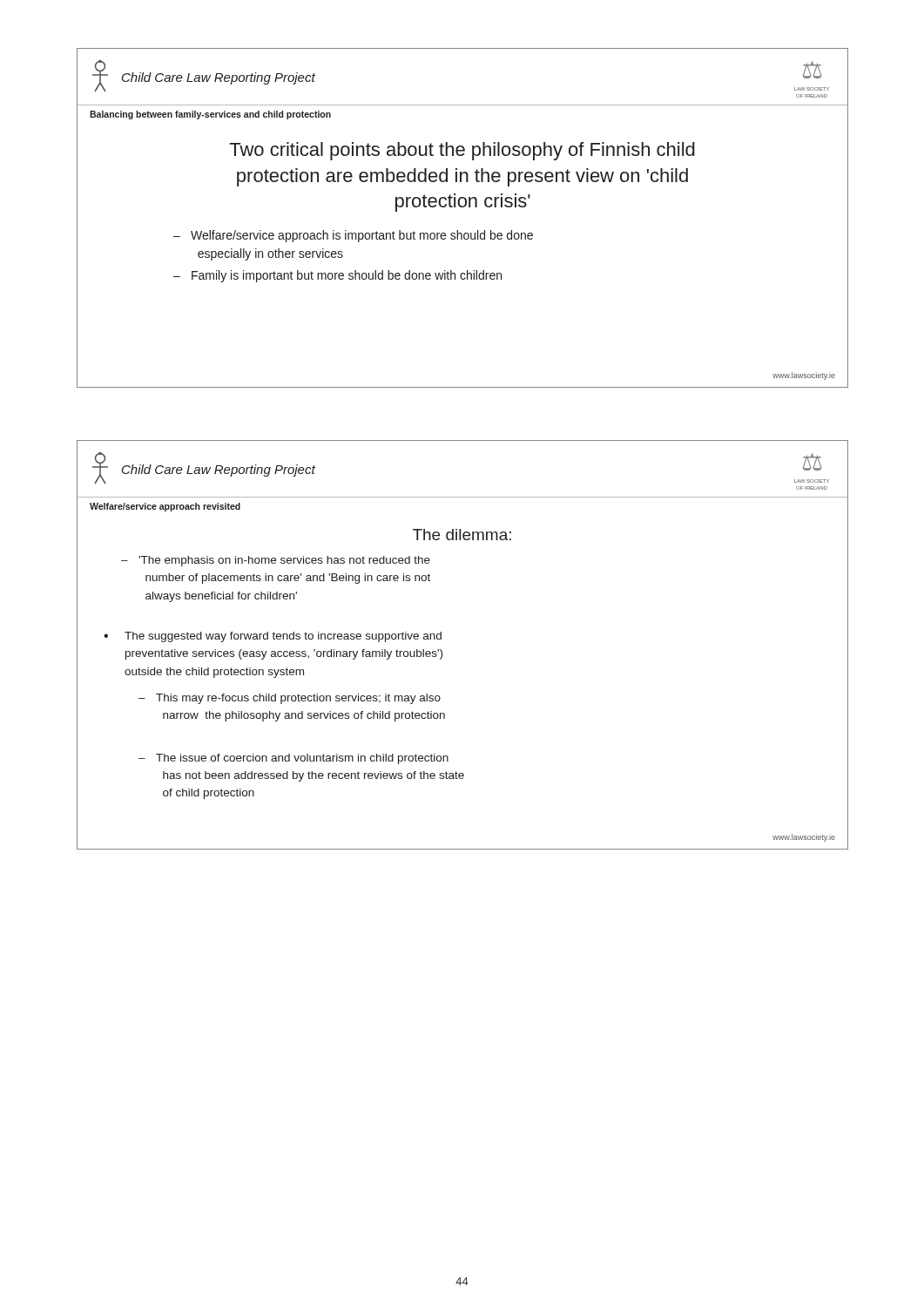This screenshot has height=1307, width=924.
Task: Find the passage starting "• The suggested way"
Action: point(274,654)
